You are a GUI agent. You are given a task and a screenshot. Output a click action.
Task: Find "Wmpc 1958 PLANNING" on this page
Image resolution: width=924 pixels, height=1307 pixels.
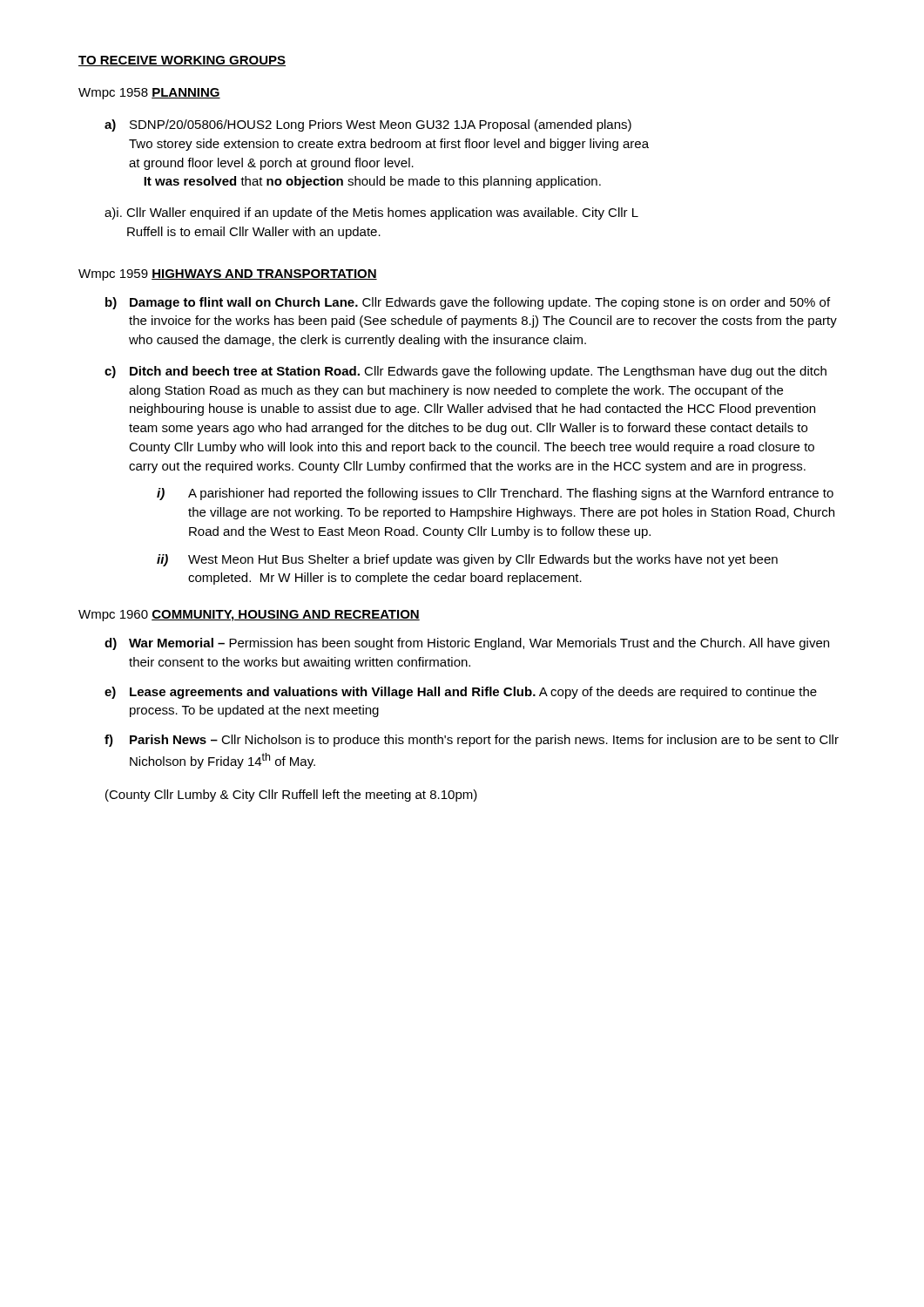pos(149,92)
